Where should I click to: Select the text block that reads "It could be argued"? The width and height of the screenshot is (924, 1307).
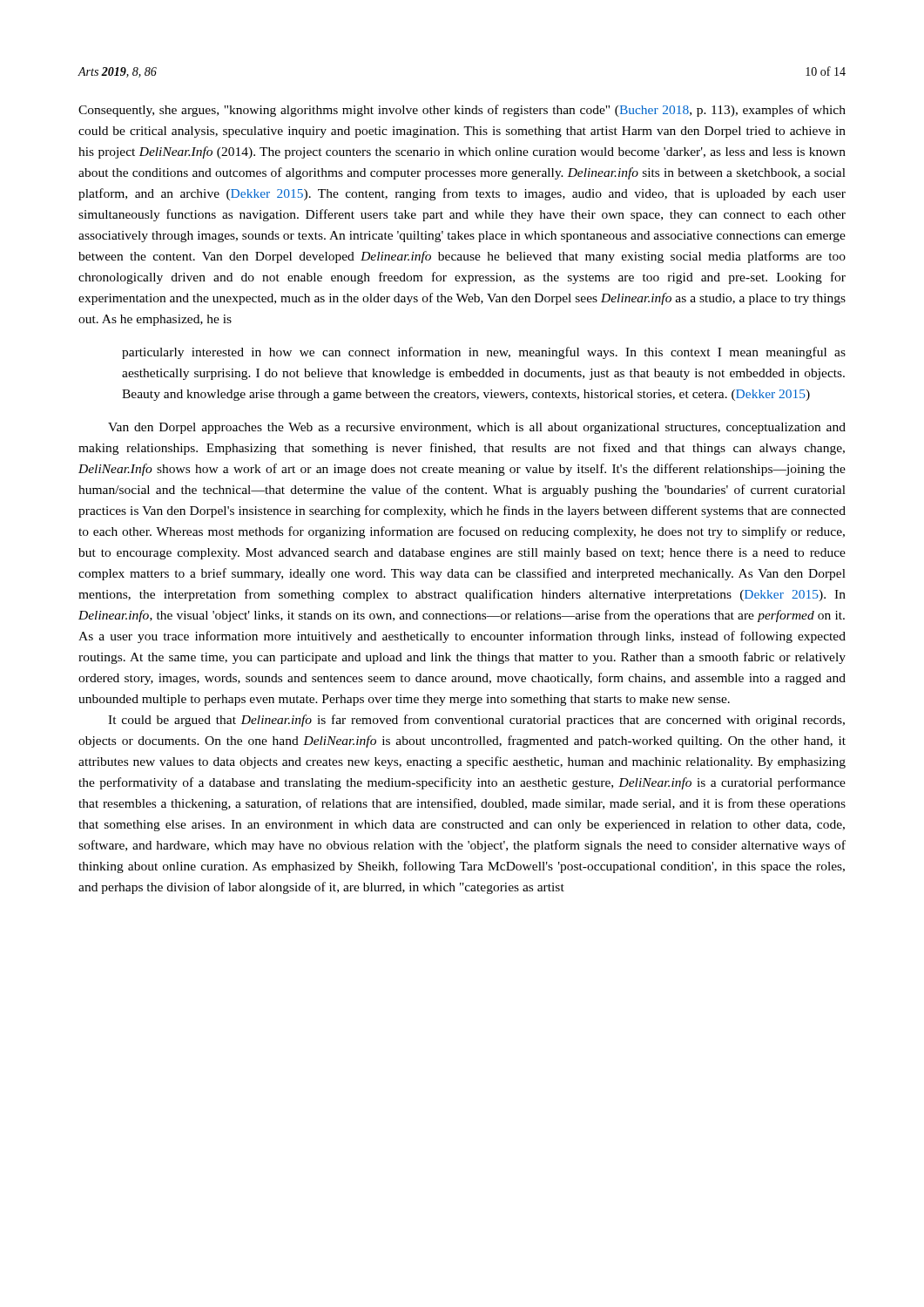click(x=462, y=804)
